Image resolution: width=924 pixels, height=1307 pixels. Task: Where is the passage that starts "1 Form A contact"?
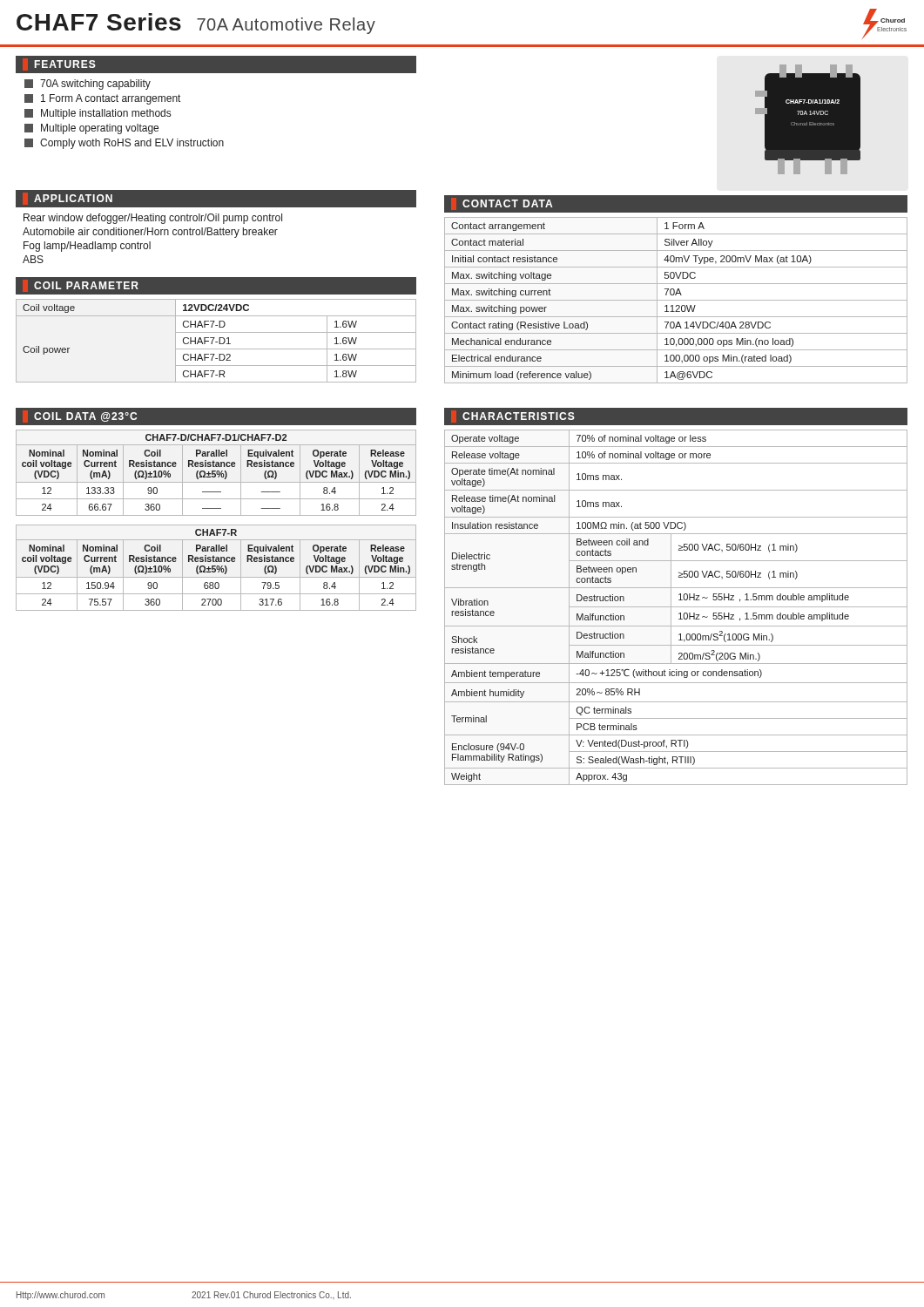103,98
